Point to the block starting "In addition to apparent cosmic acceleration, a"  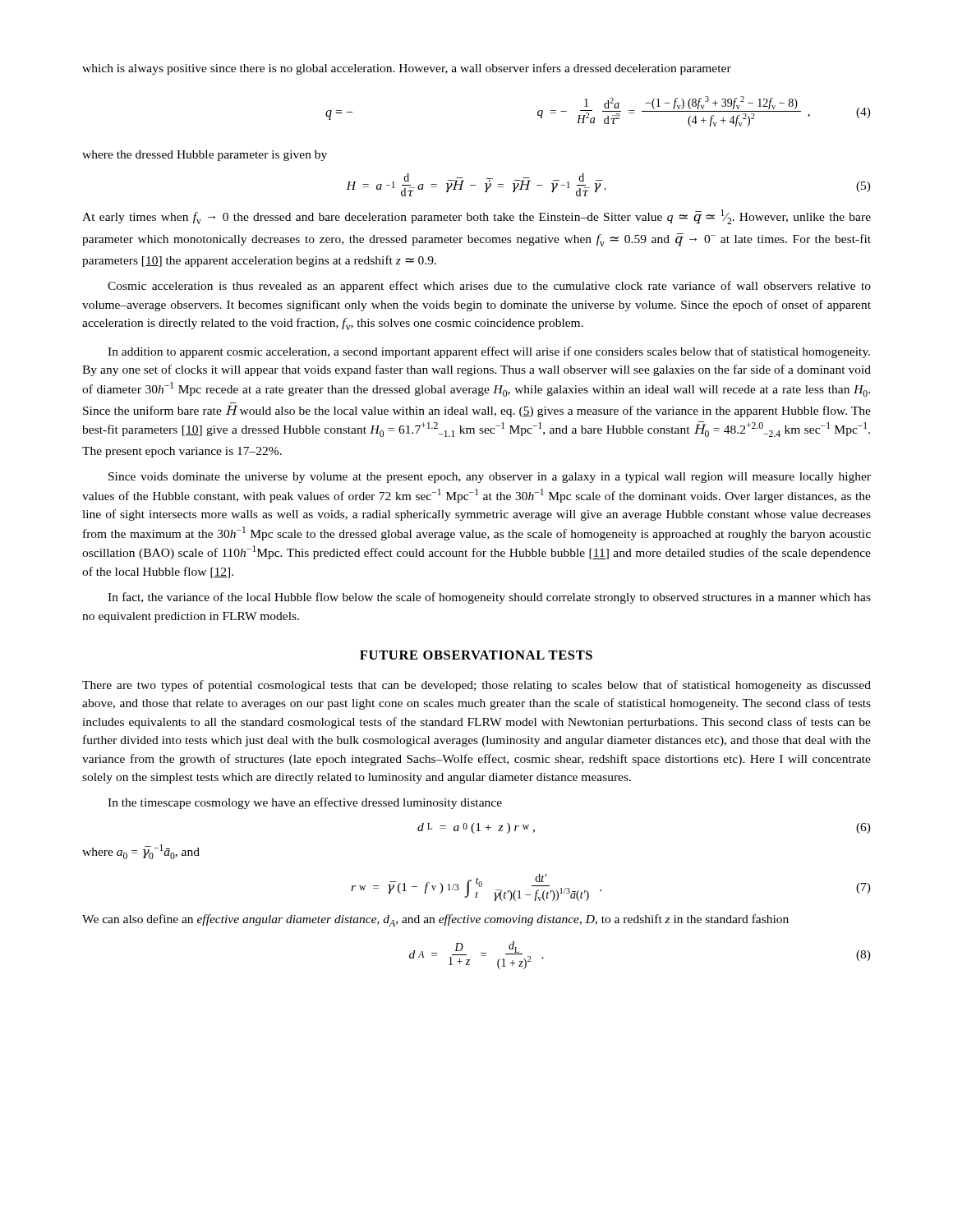pyautogui.click(x=476, y=401)
